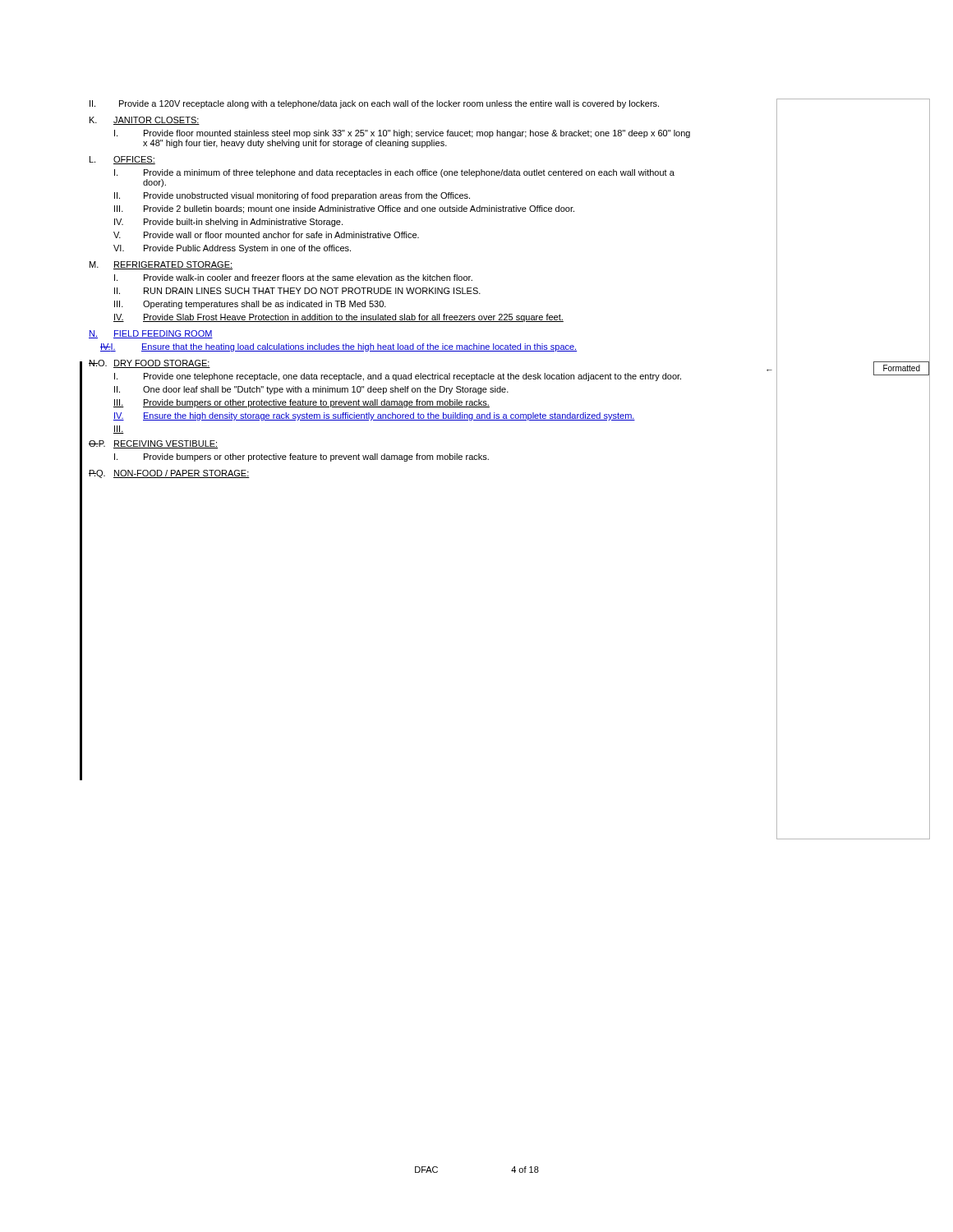Locate the passage starting "N. FIELD FEEDING ROOM"

[x=151, y=334]
